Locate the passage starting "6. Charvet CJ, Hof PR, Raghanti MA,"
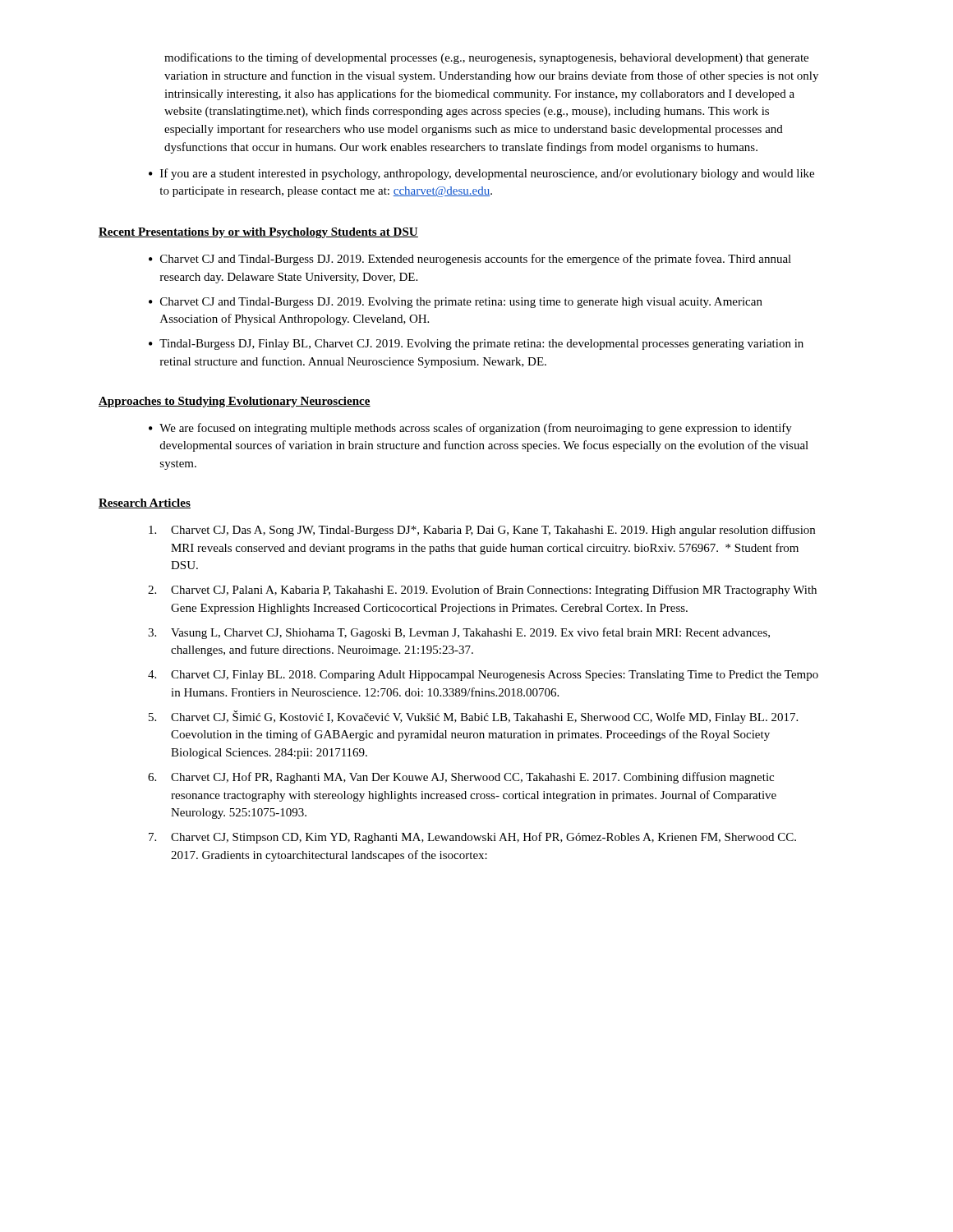The width and height of the screenshot is (953, 1232). point(485,795)
